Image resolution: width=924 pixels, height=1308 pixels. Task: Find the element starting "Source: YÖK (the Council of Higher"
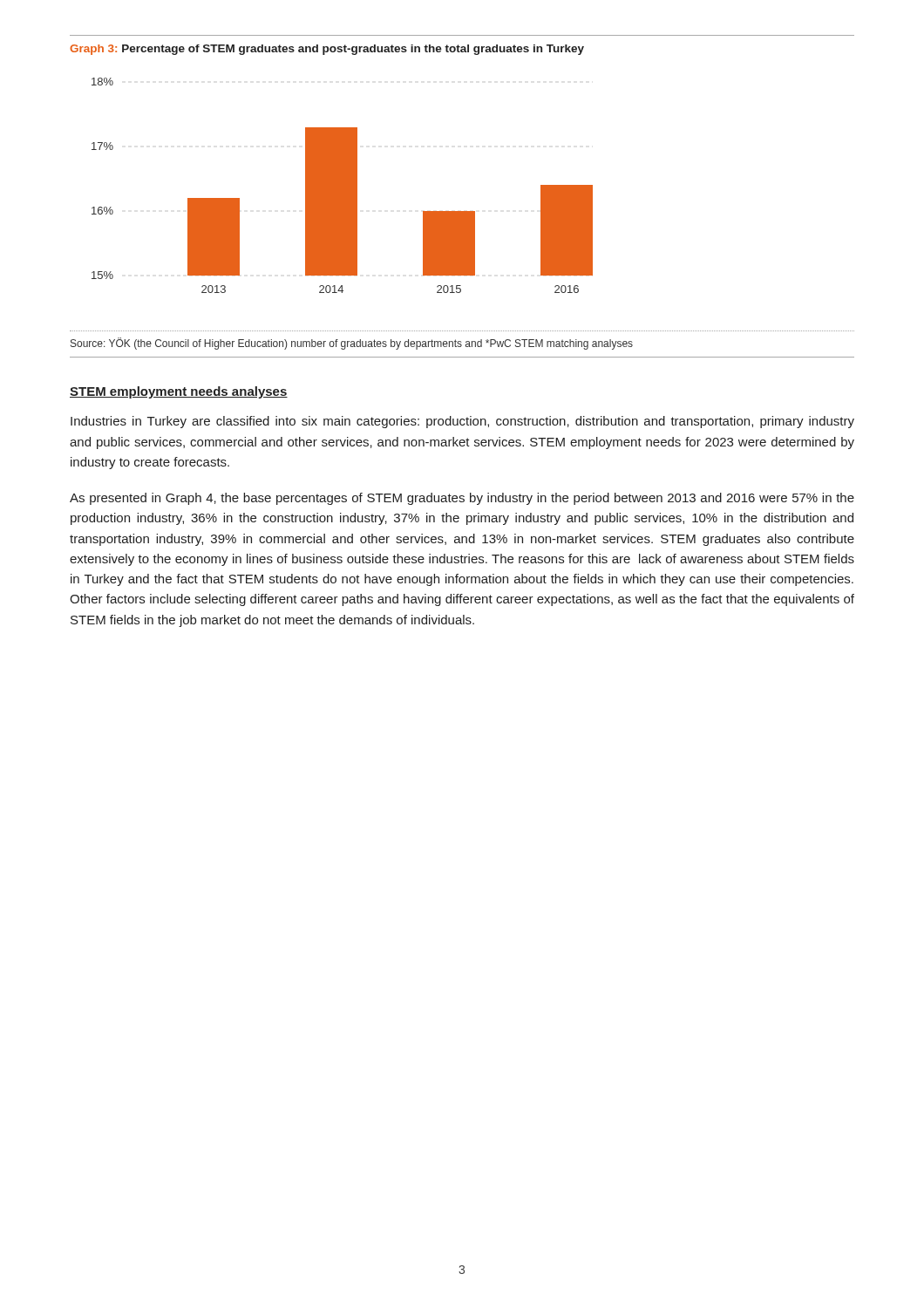point(462,344)
